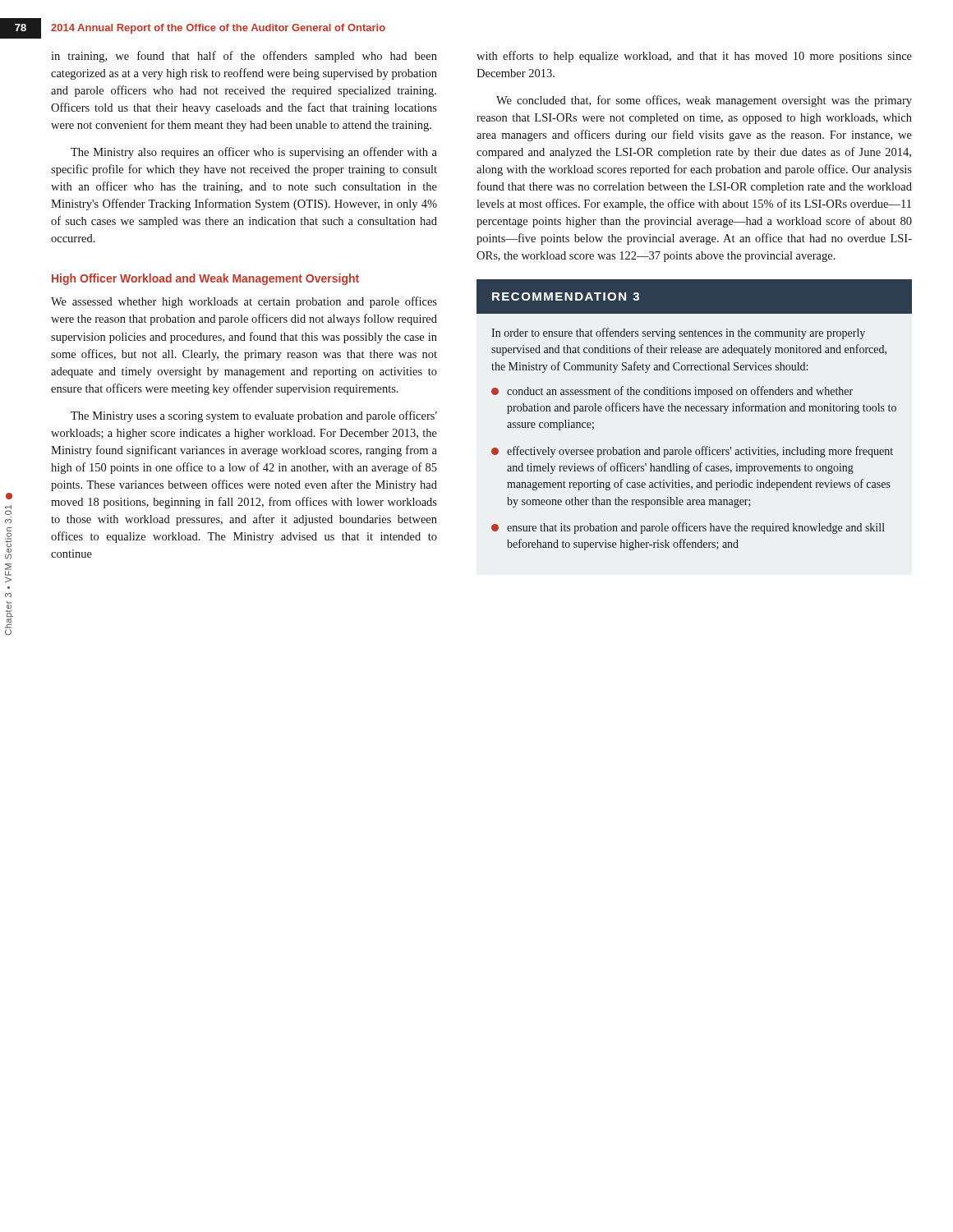Navigate to the element starting "with efforts to"

tap(694, 64)
